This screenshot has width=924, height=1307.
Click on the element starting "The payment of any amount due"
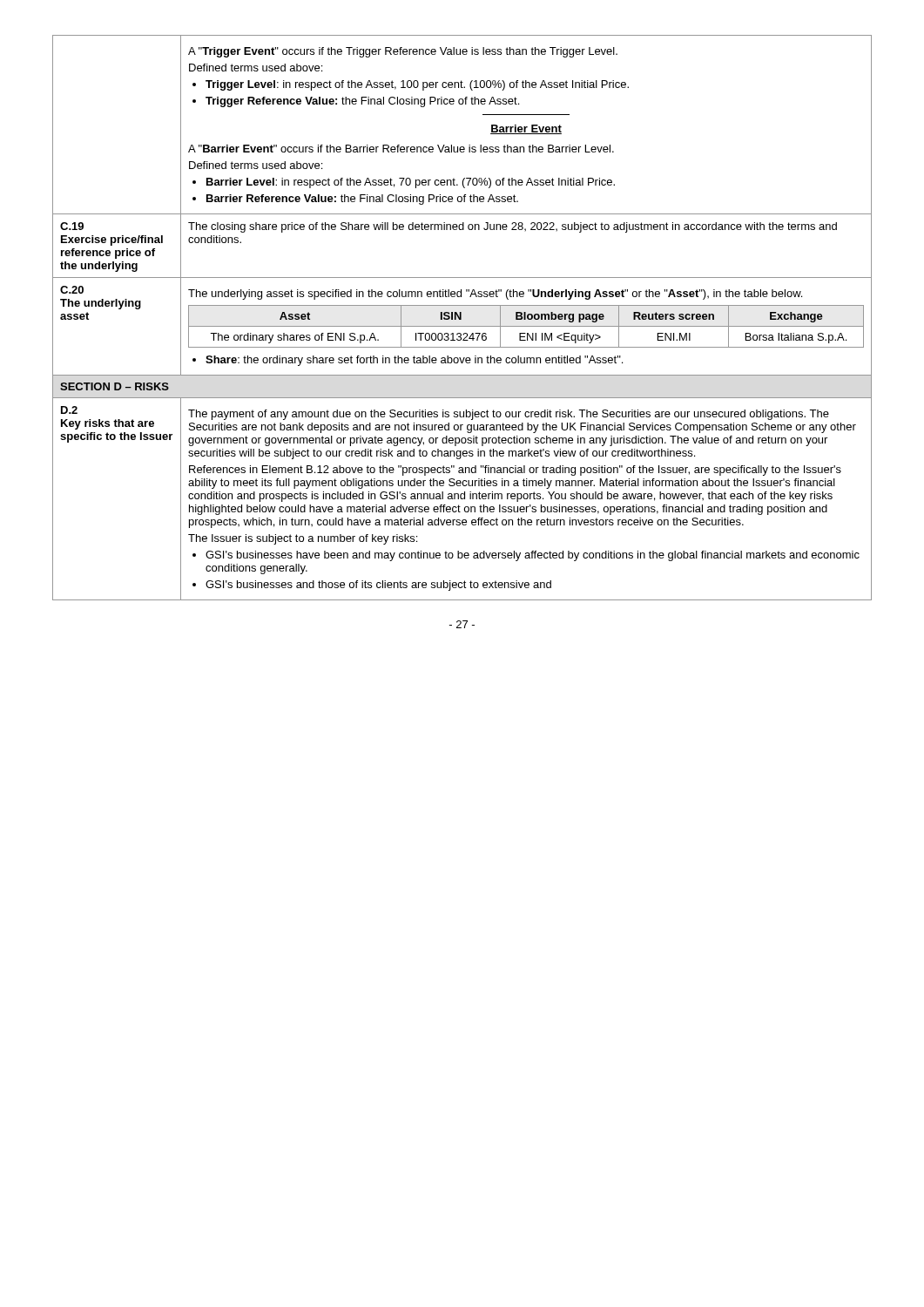(526, 499)
